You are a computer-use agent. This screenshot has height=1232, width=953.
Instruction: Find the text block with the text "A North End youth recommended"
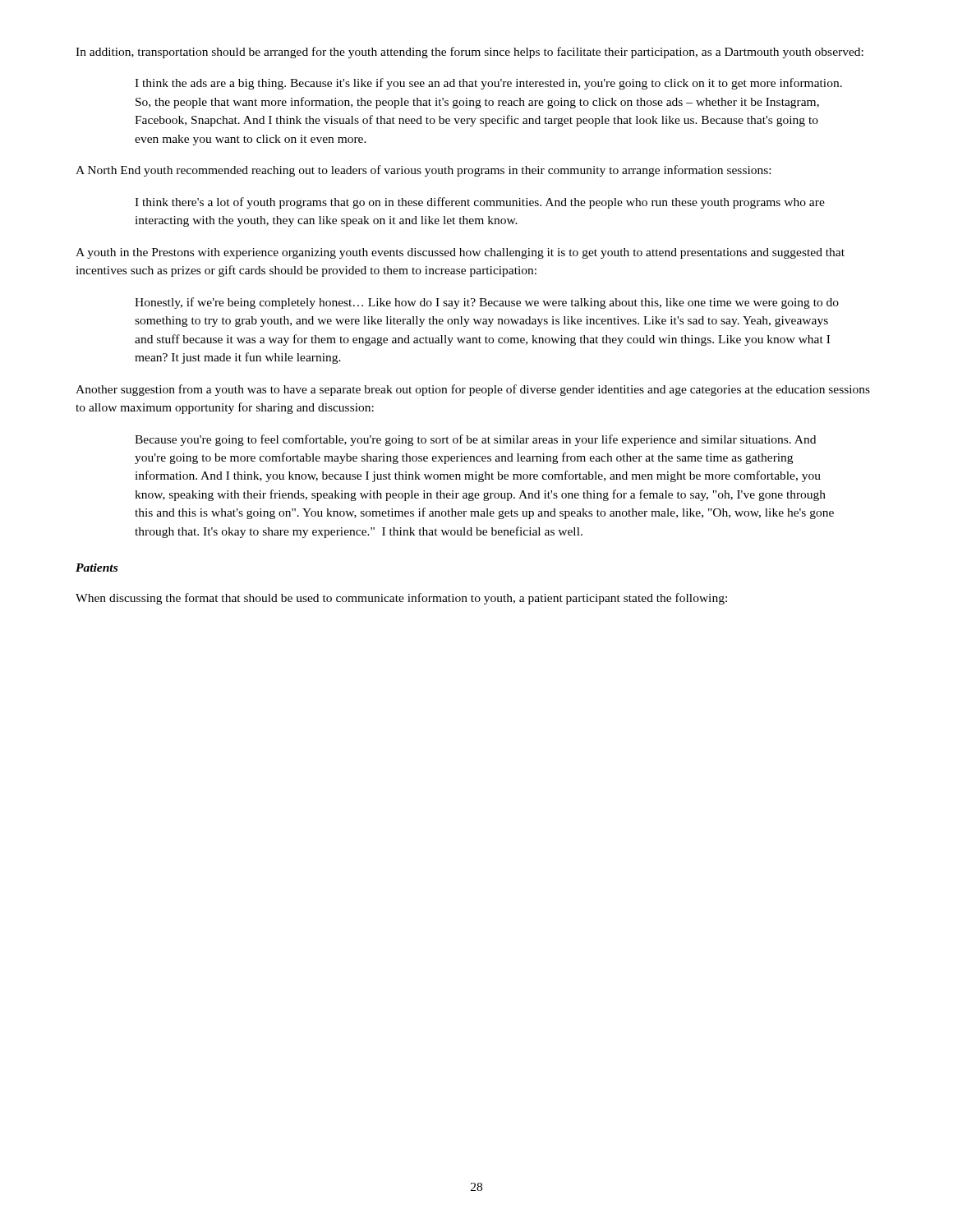point(424,170)
